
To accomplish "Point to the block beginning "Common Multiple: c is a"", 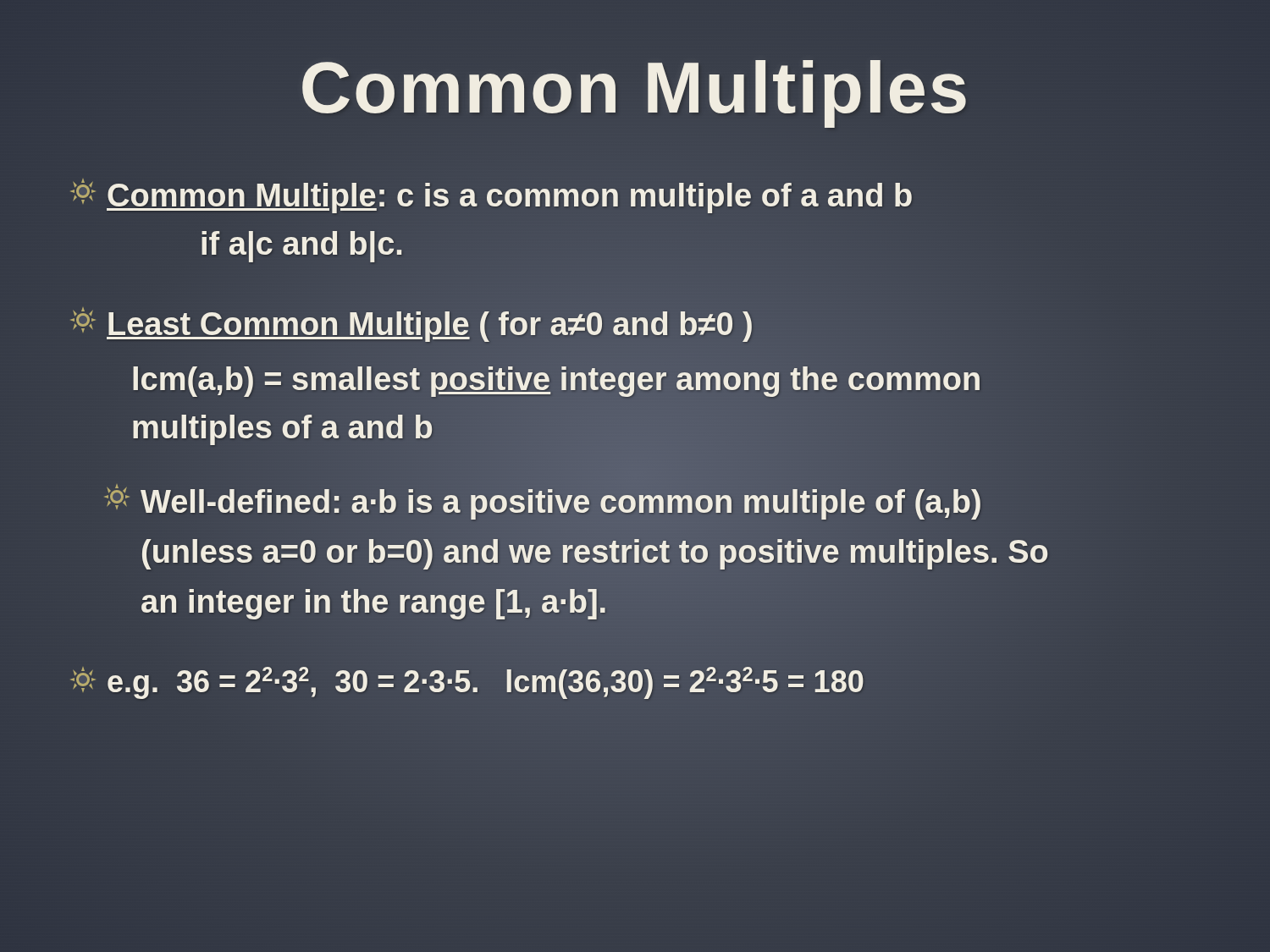I will [x=490, y=220].
